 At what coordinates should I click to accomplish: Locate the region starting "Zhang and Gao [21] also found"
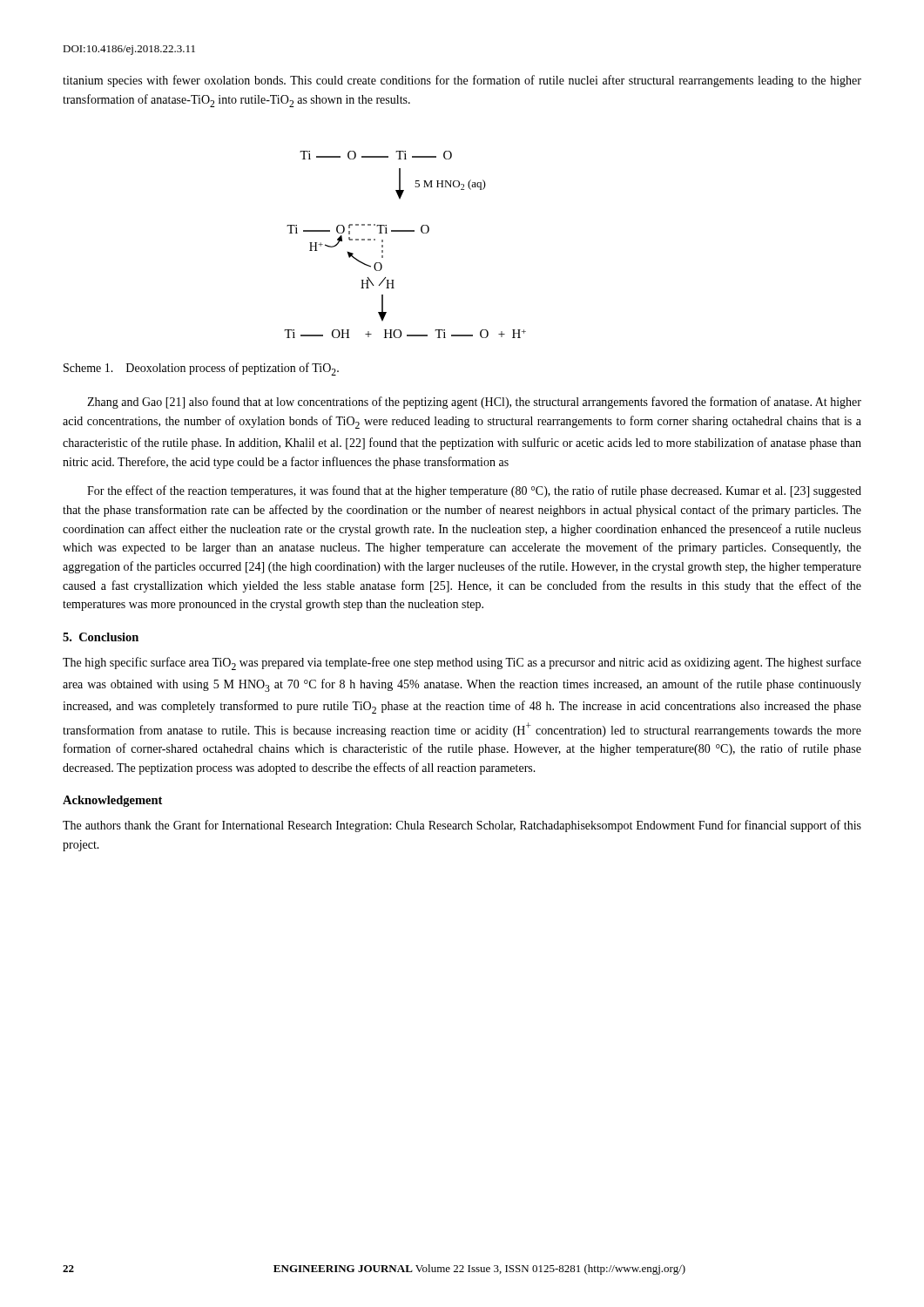462,432
